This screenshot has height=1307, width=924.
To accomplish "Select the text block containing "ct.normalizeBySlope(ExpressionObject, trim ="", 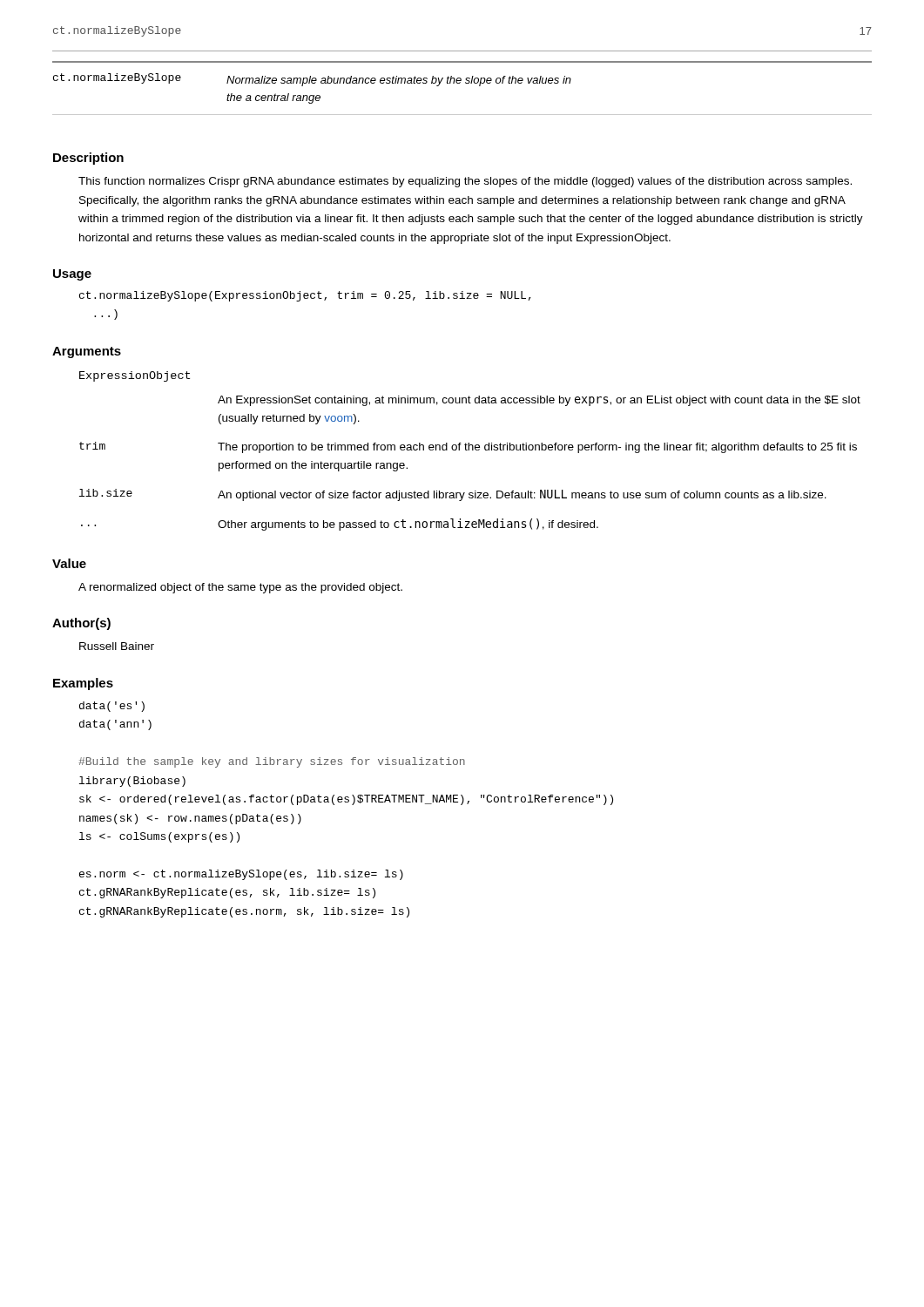I will coord(306,305).
